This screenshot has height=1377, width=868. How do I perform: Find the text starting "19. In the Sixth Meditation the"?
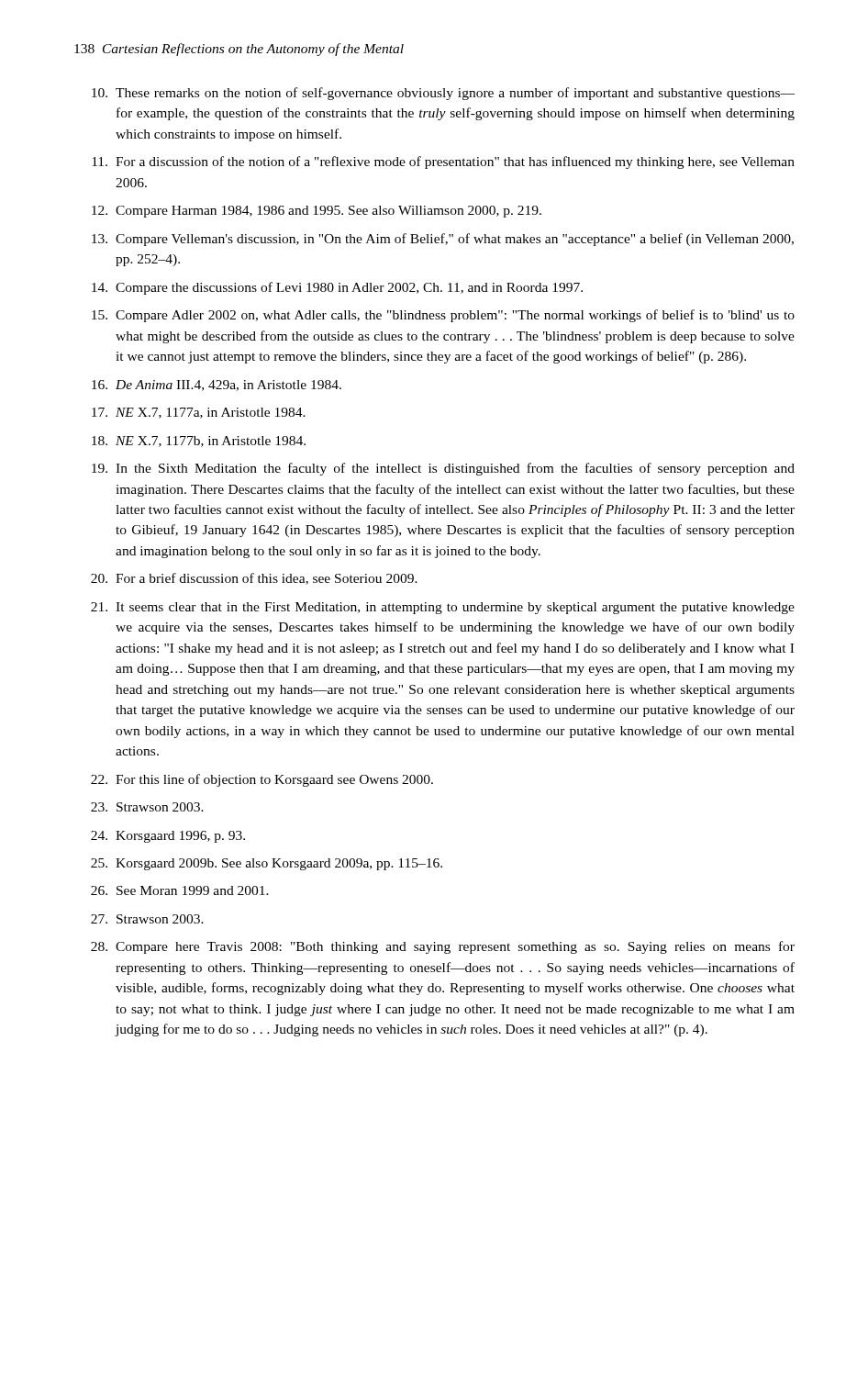434,510
